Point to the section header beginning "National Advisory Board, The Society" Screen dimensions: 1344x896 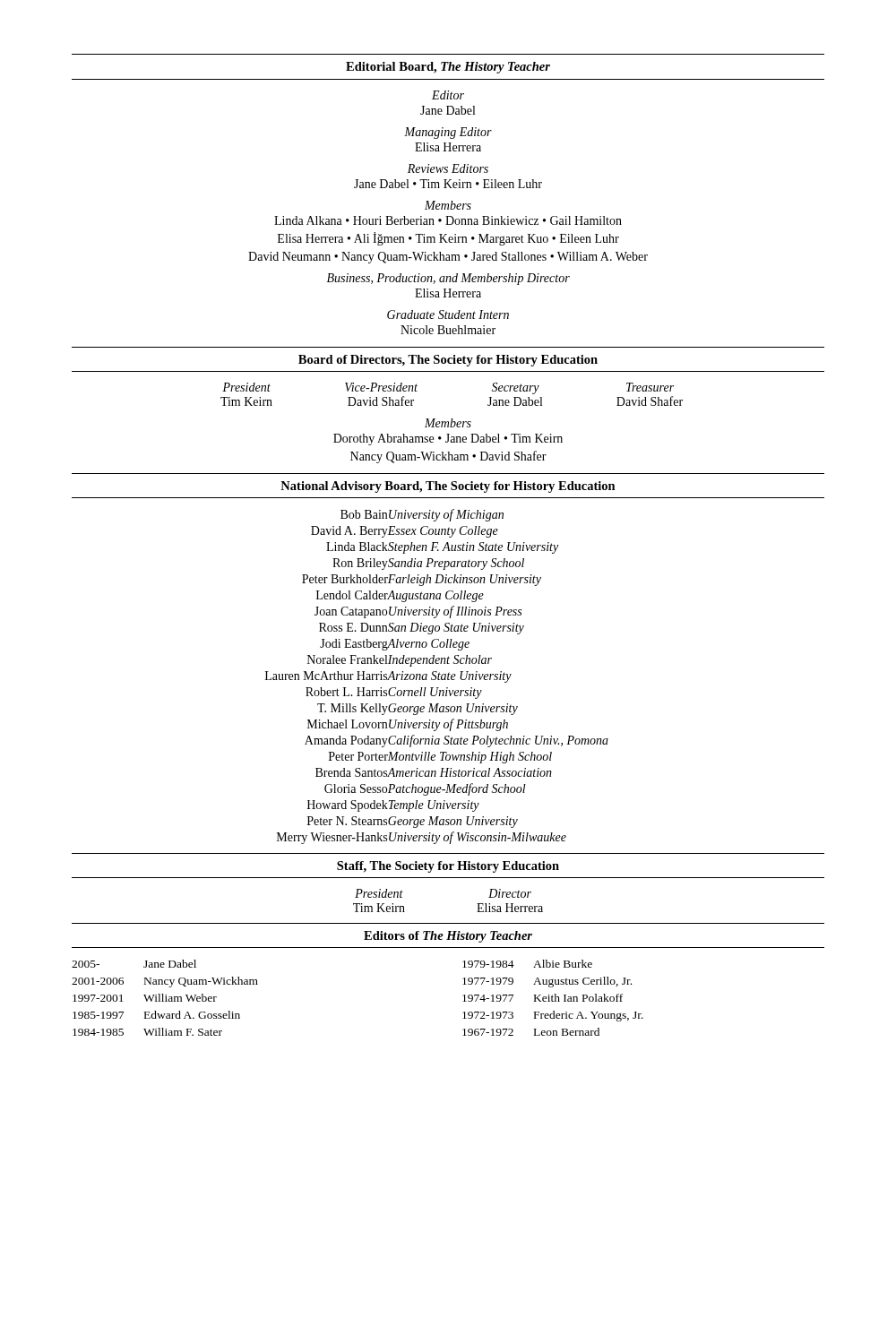pyautogui.click(x=448, y=486)
